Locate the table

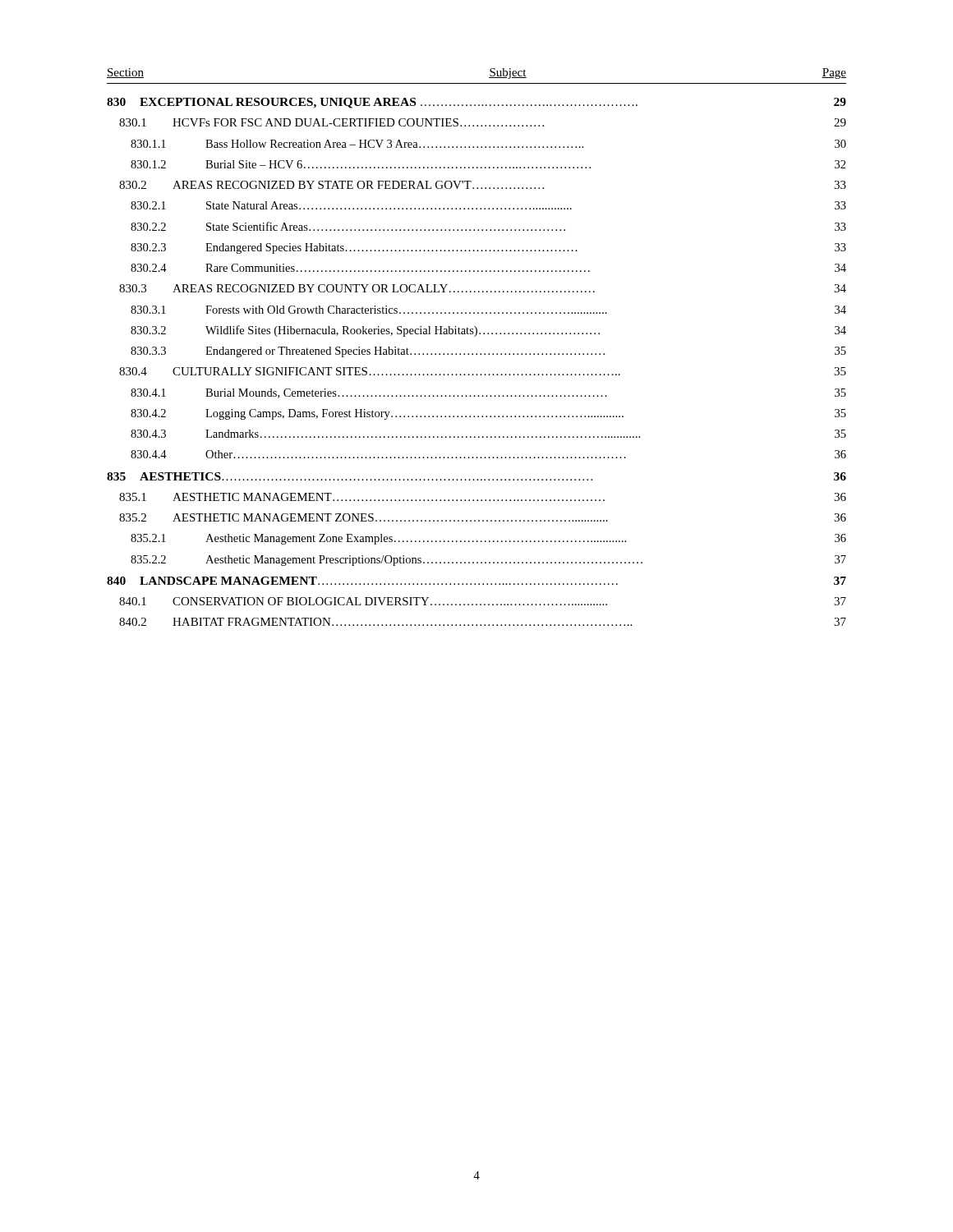(x=476, y=349)
